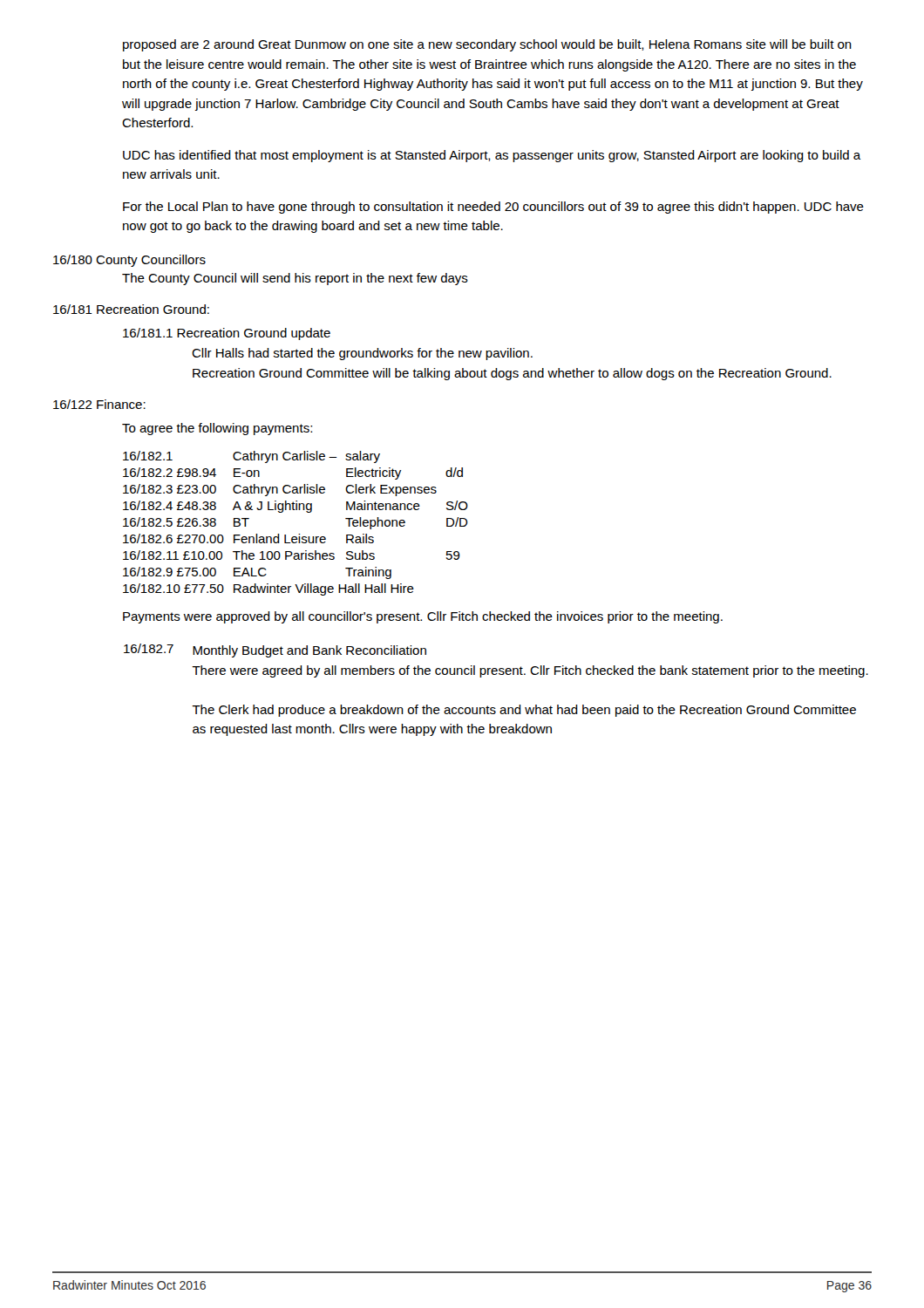
Task: Select the text starting "For the Local Plan"
Action: [x=497, y=216]
